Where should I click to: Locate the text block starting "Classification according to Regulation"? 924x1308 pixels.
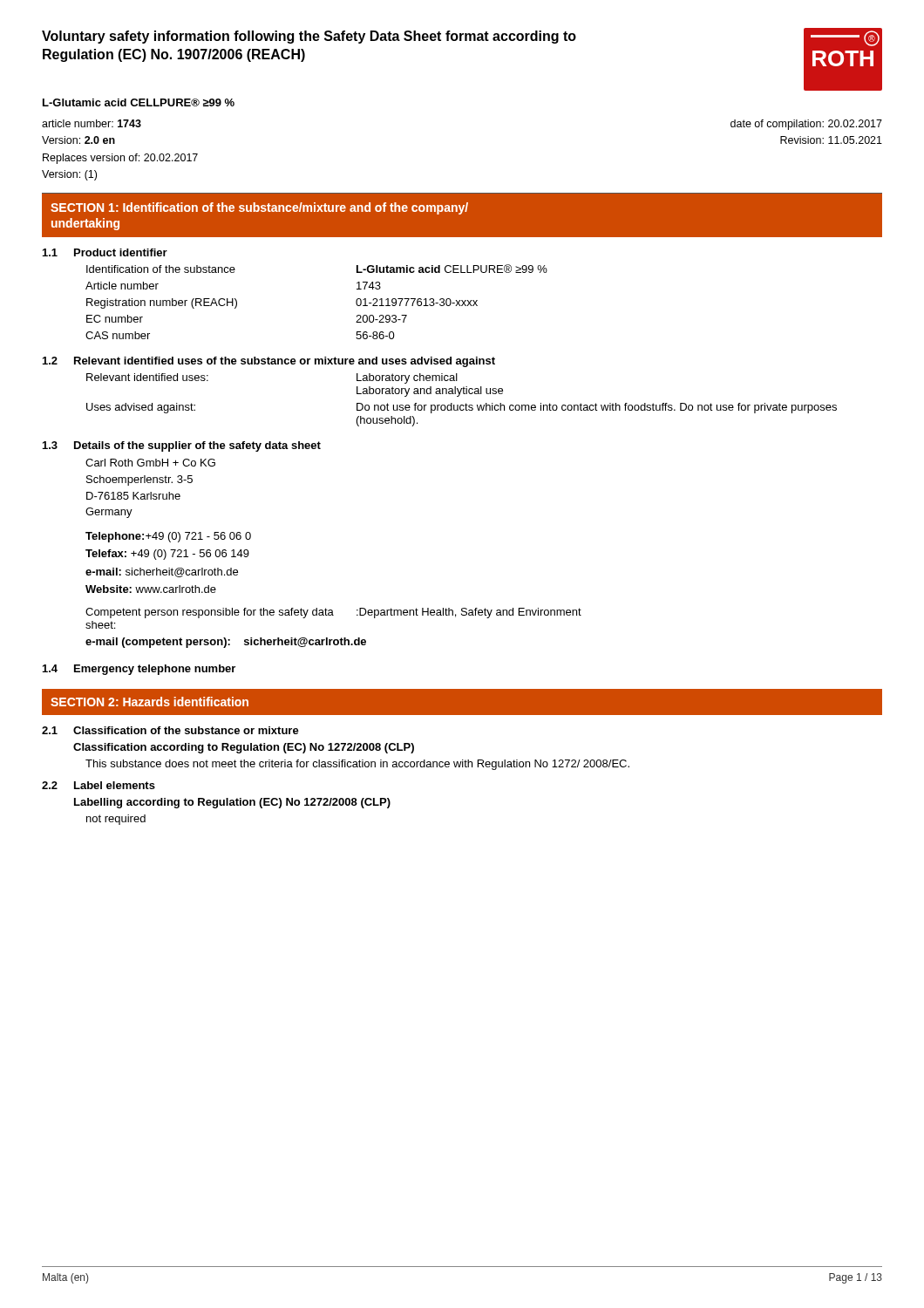(x=244, y=747)
